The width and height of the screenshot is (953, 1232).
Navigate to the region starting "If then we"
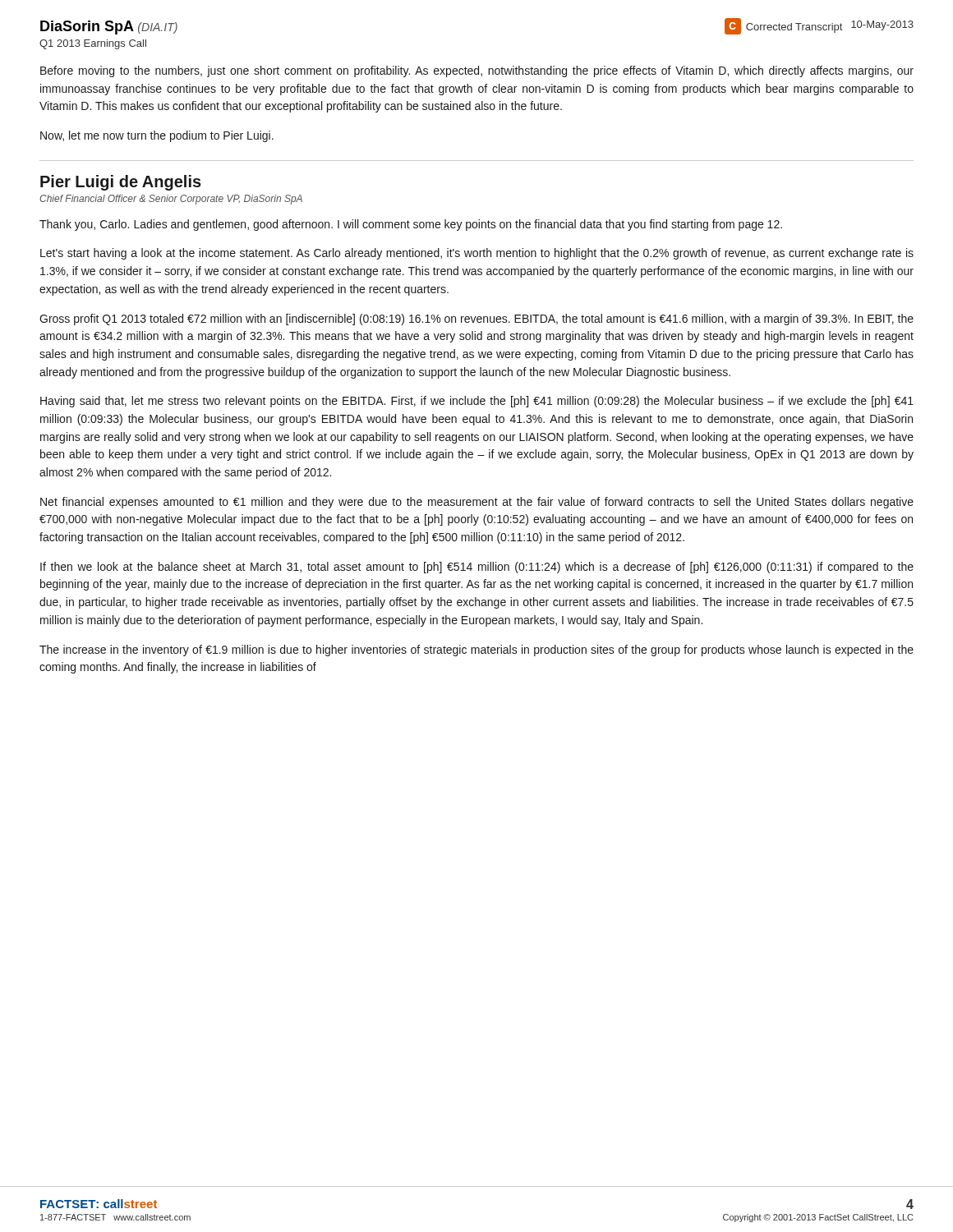[x=476, y=593]
